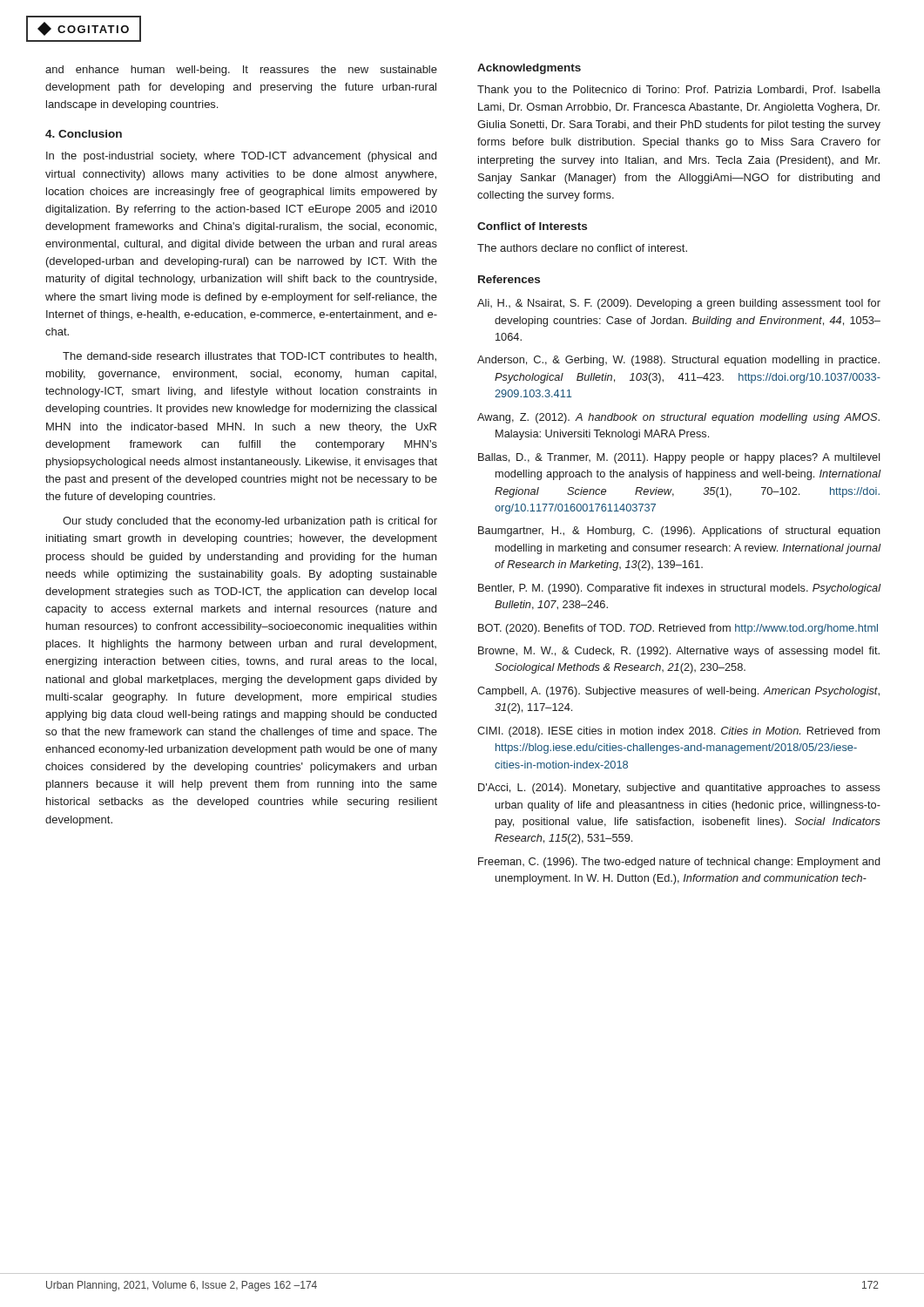Locate the text block containing "Bentler, P. M. (1990)."
The image size is (924, 1307).
[x=679, y=596]
